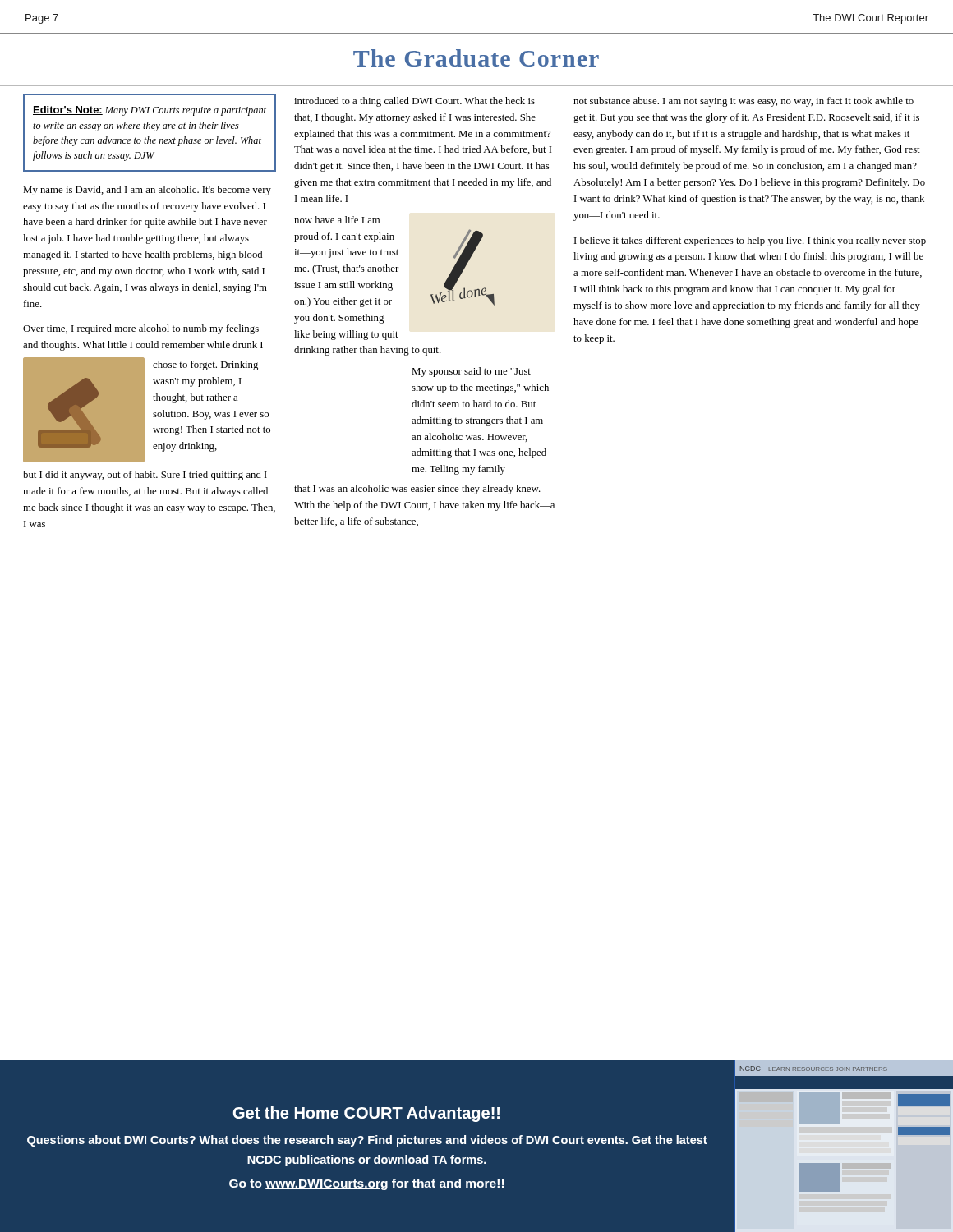Click on the screenshot
The image size is (953, 1232).
click(843, 1146)
